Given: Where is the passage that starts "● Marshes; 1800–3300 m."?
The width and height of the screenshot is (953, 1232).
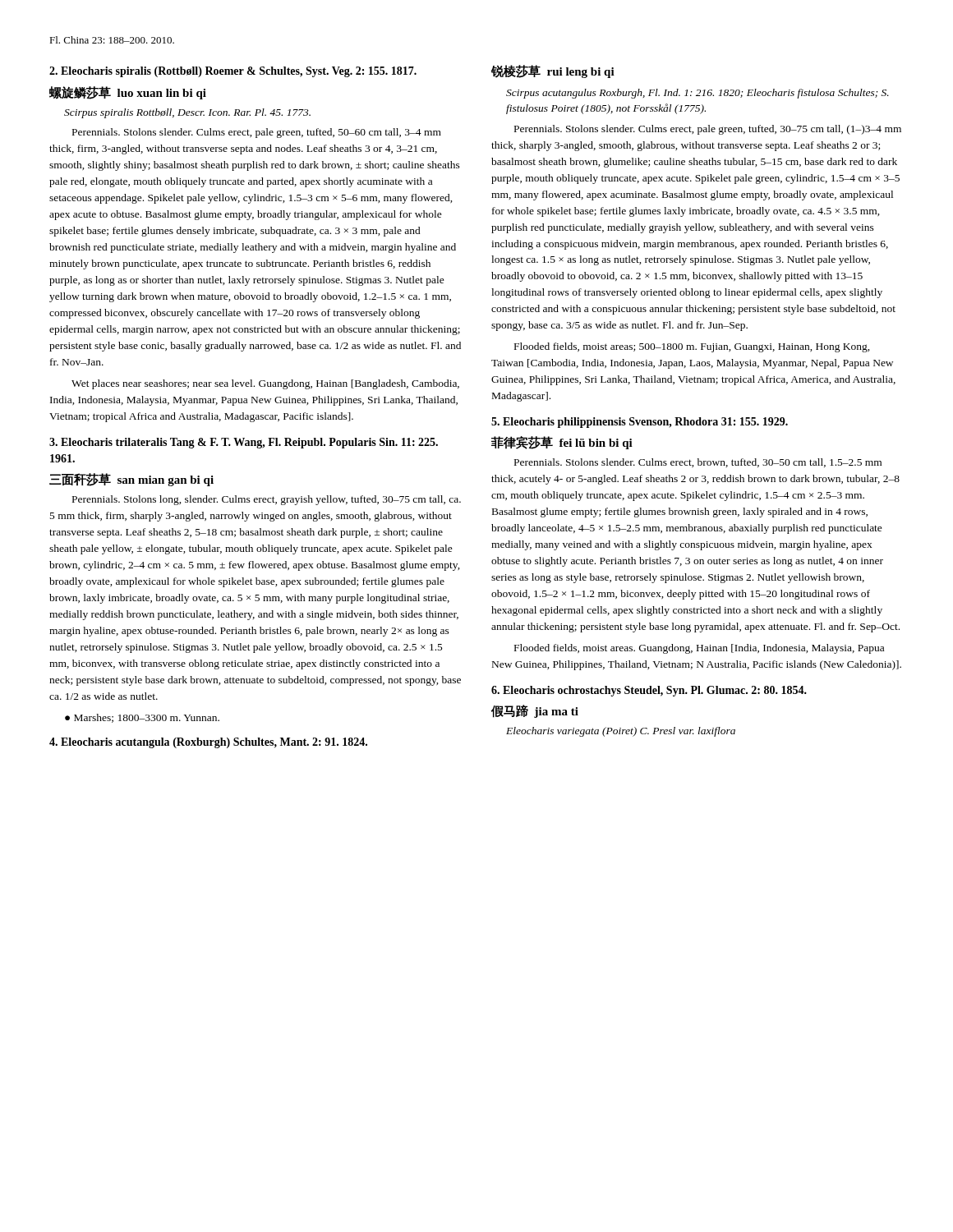Looking at the screenshot, I should click(142, 717).
